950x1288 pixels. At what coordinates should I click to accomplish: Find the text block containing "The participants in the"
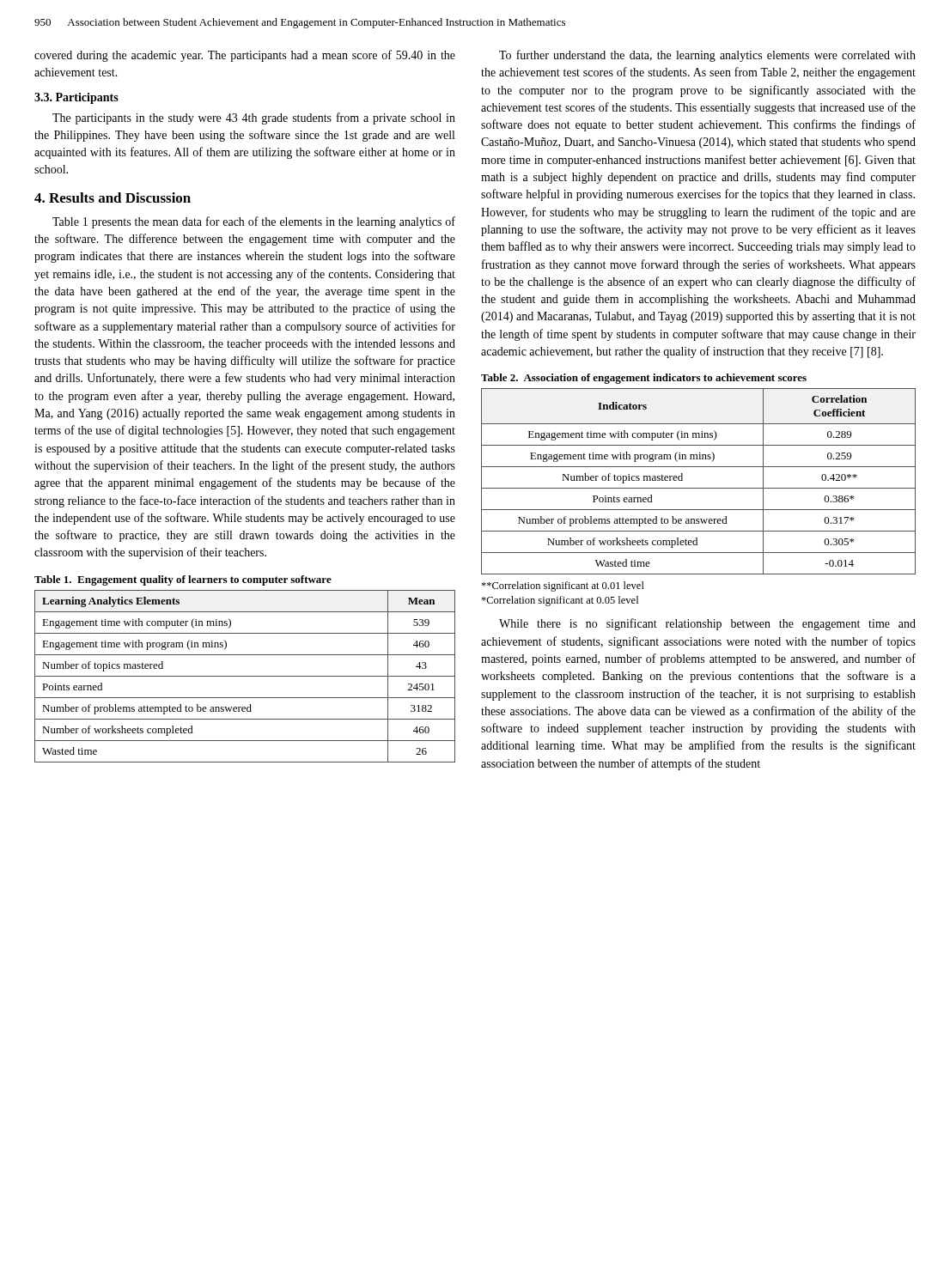[x=245, y=144]
